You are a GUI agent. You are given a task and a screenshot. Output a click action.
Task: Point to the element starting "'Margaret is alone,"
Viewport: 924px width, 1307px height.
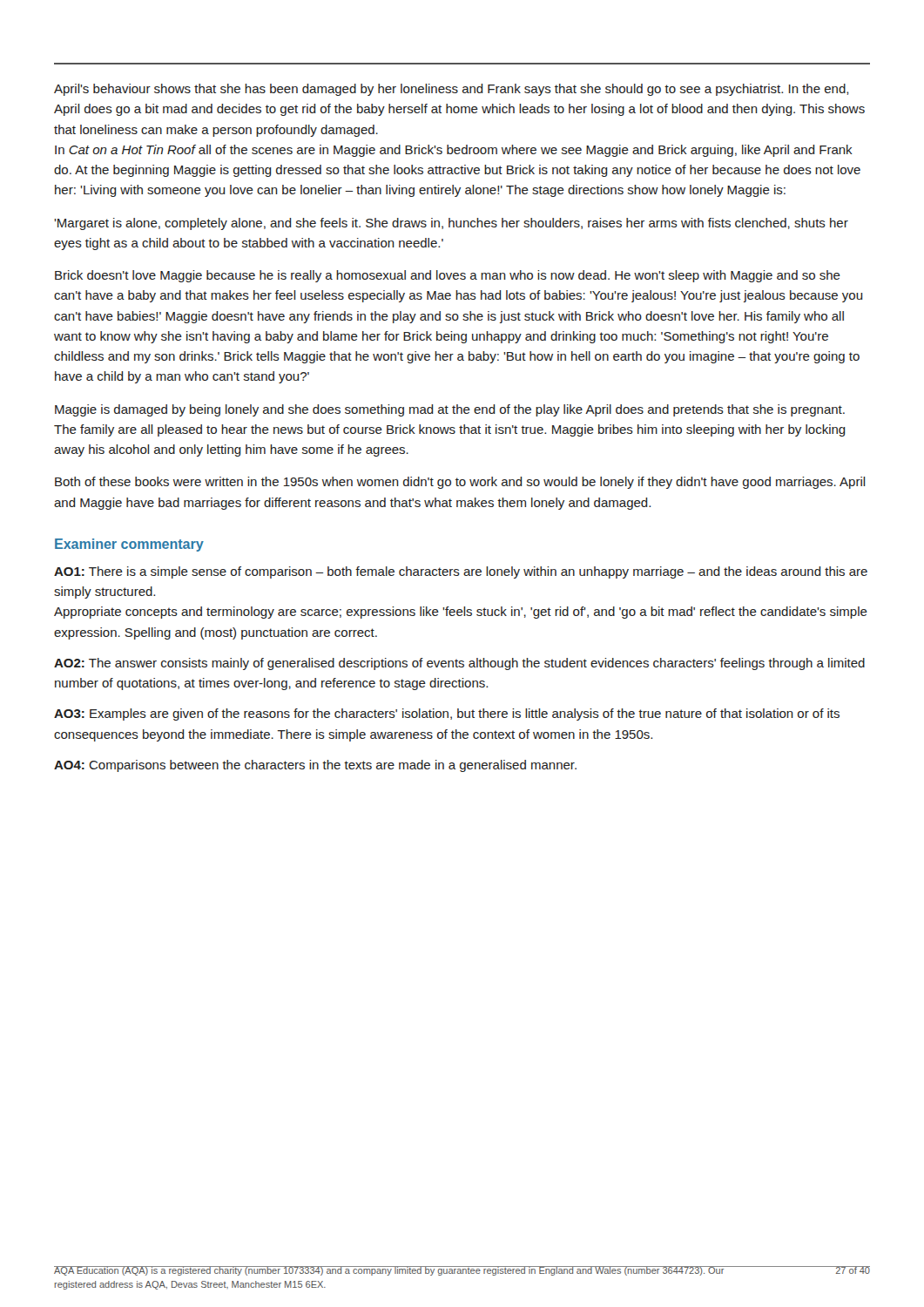pyautogui.click(x=451, y=232)
